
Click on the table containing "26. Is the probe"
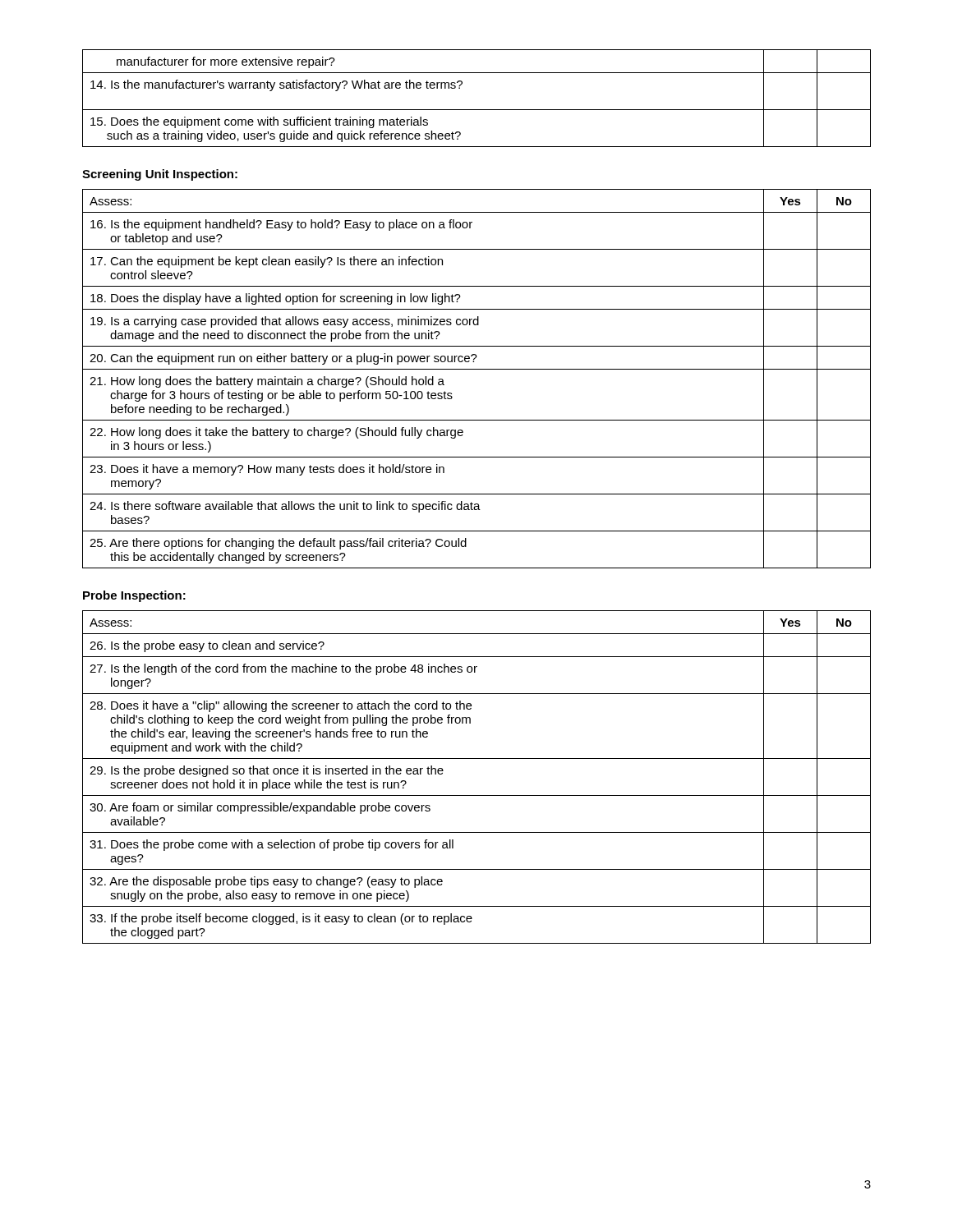click(x=476, y=777)
